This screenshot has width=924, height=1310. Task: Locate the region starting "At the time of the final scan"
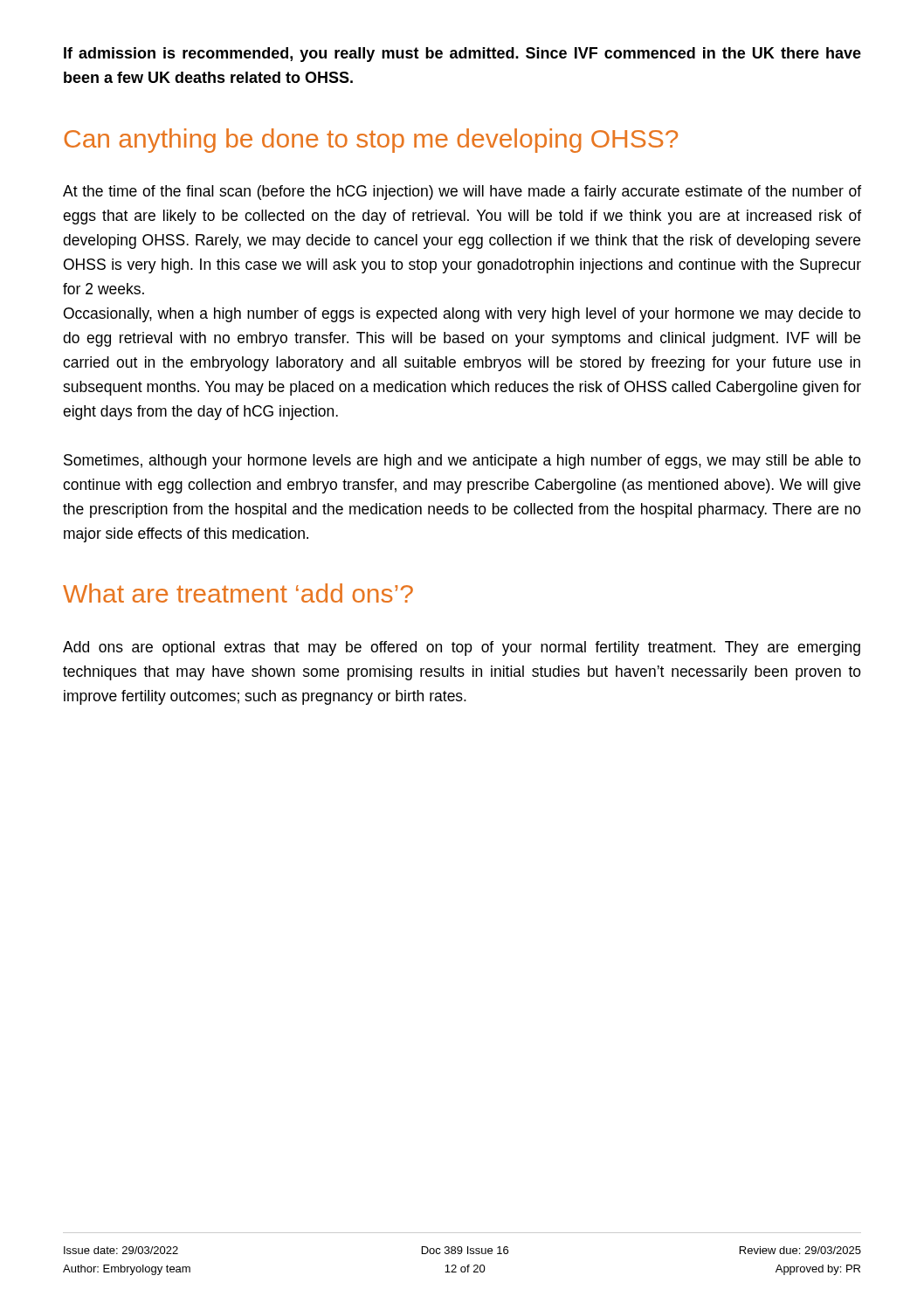tap(462, 302)
